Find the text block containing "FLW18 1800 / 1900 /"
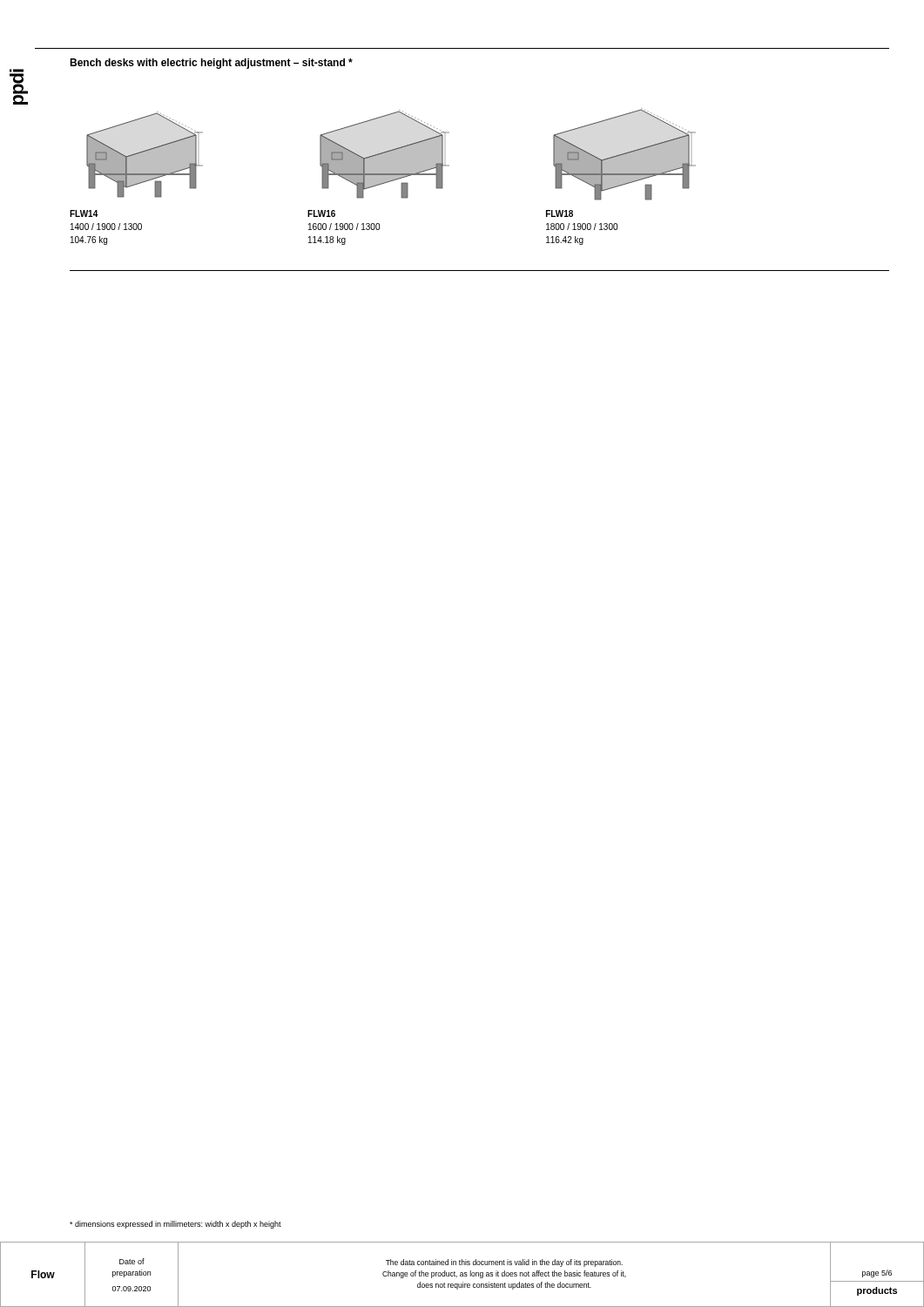 [x=560, y=213]
